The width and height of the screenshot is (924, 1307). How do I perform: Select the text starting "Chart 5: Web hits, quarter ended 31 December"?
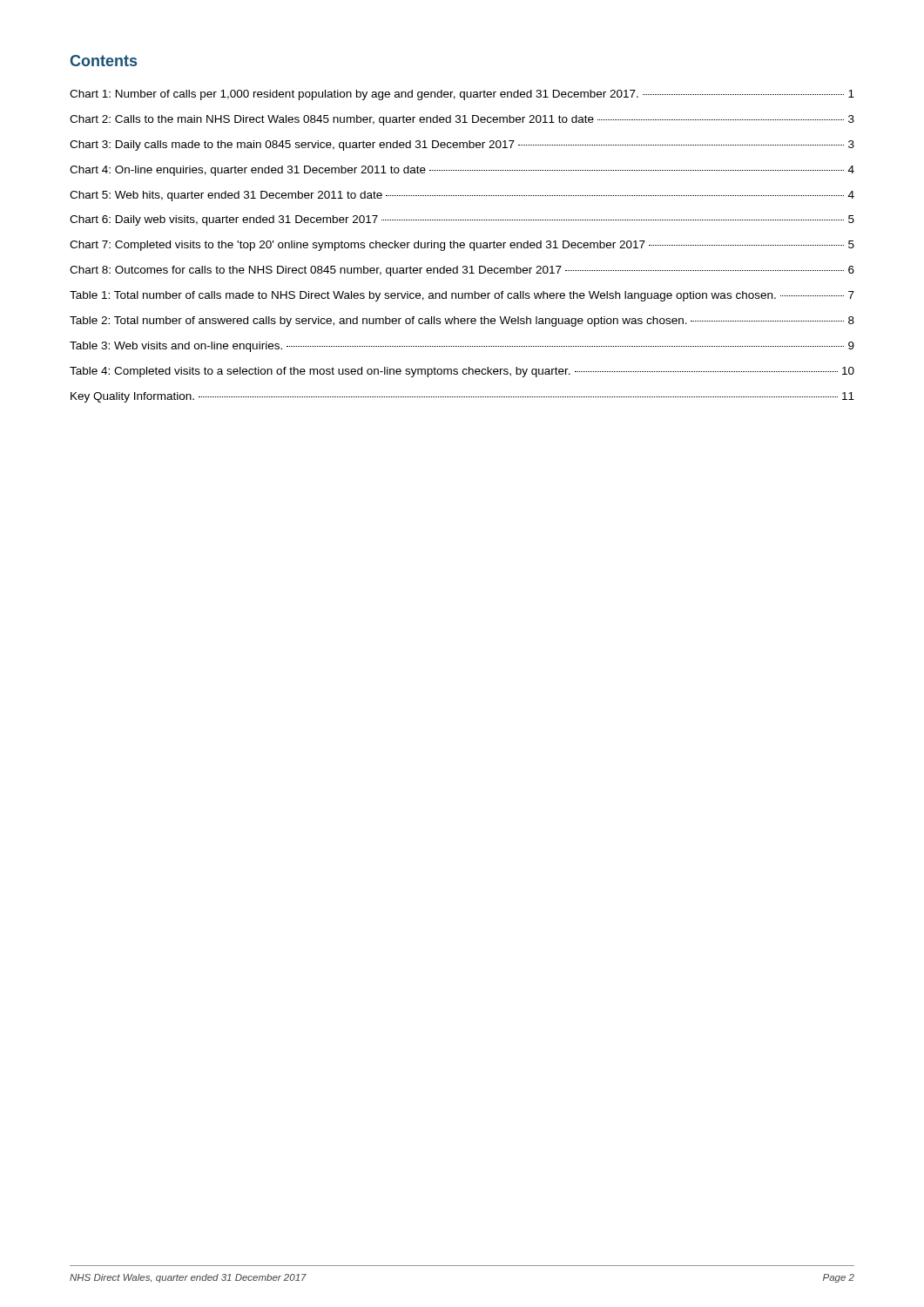coord(462,195)
